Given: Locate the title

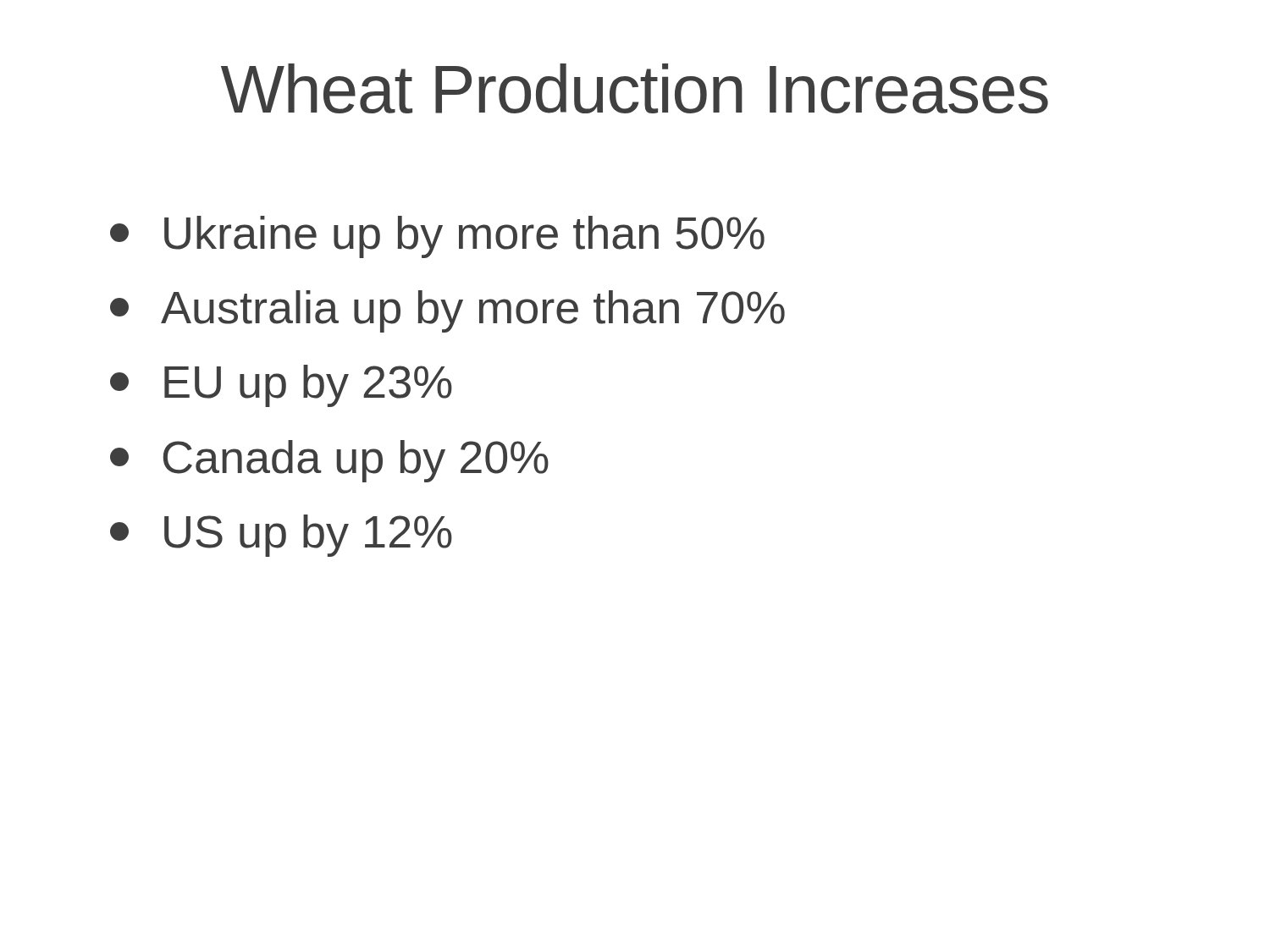Looking at the screenshot, I should pos(635,90).
